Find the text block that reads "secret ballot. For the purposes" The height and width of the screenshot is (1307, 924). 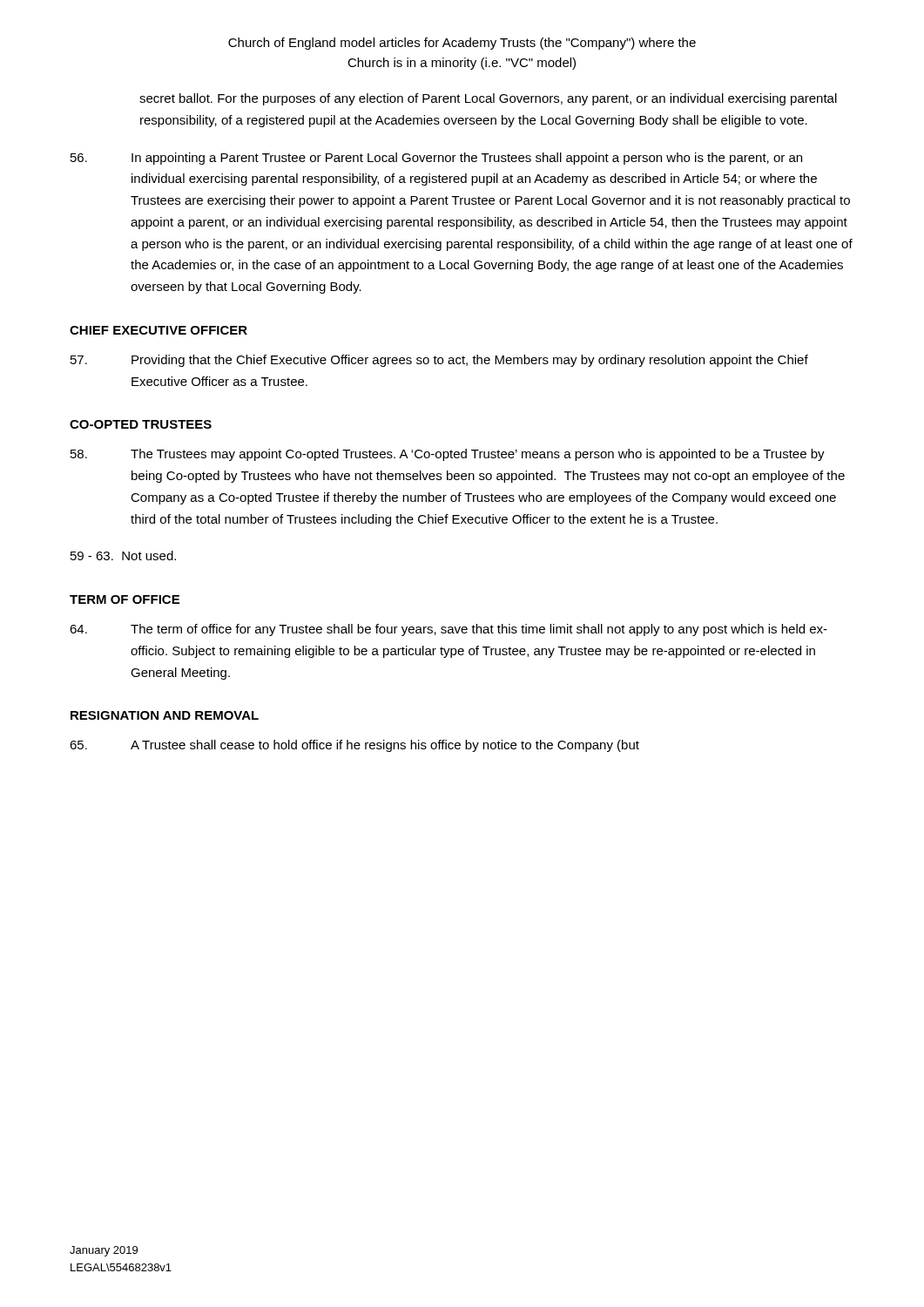tap(488, 109)
